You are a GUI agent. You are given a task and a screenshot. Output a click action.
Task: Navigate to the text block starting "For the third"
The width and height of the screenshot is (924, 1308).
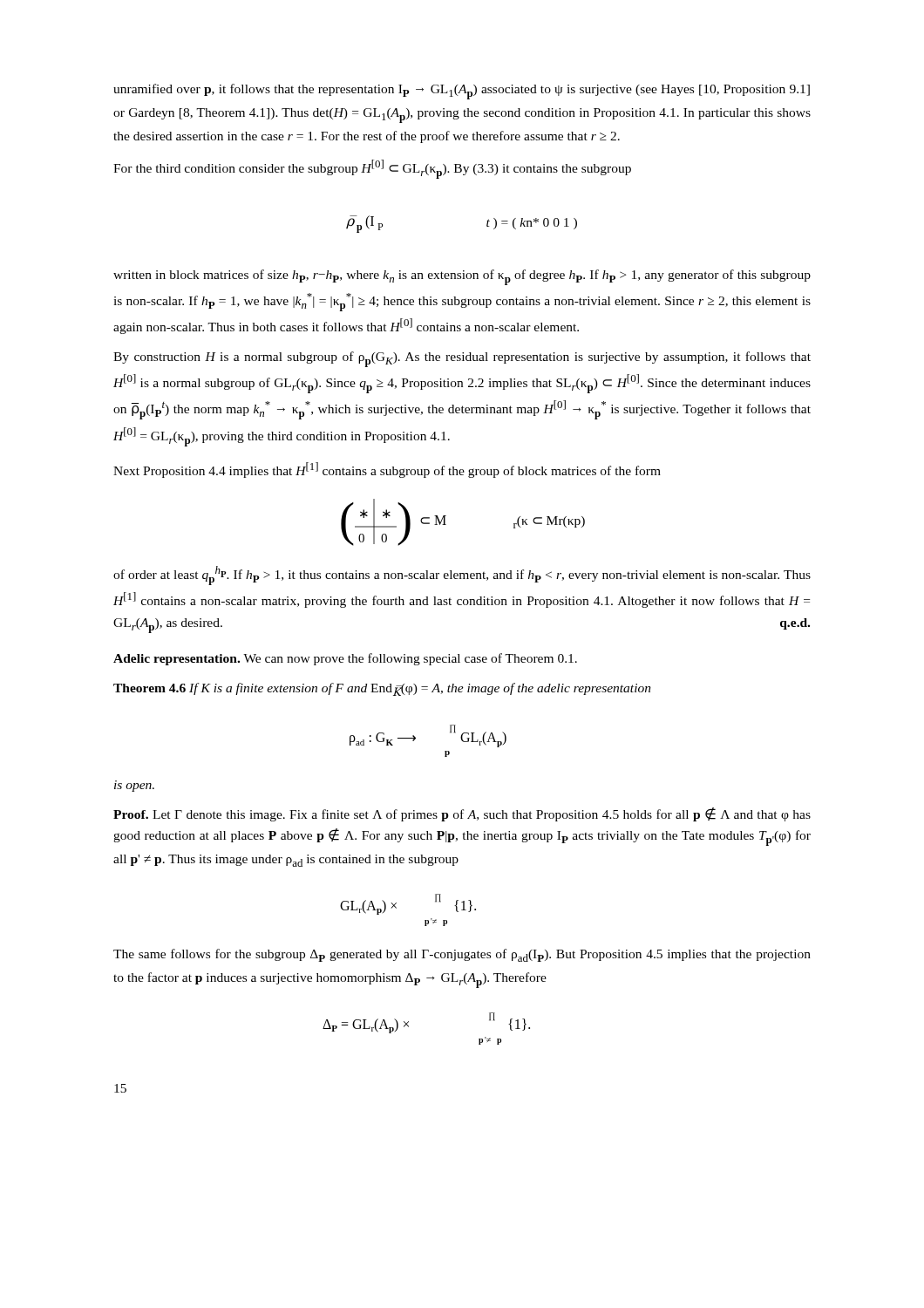pos(462,169)
